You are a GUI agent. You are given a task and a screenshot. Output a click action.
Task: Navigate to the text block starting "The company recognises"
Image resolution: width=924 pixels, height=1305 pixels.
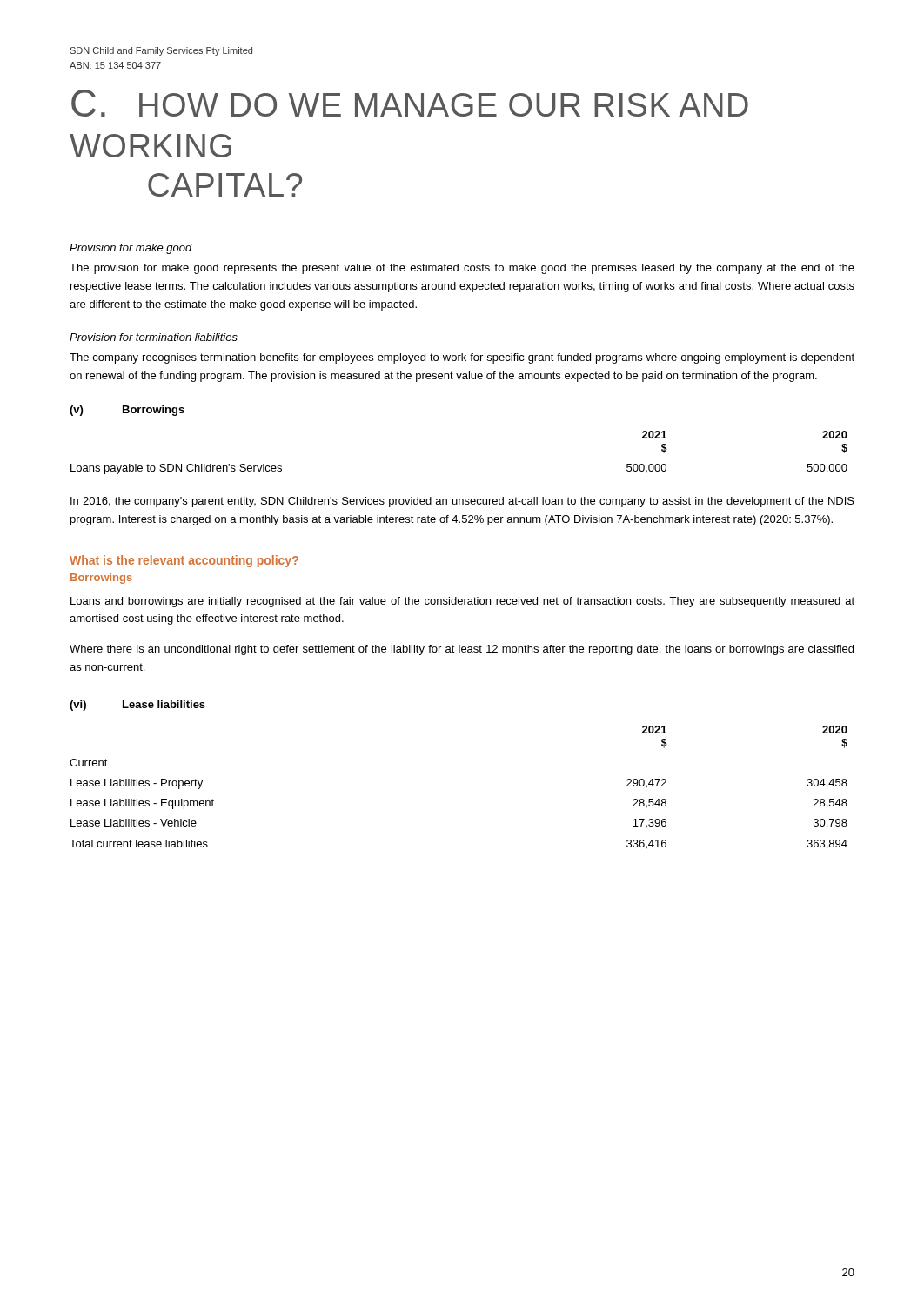click(x=462, y=367)
